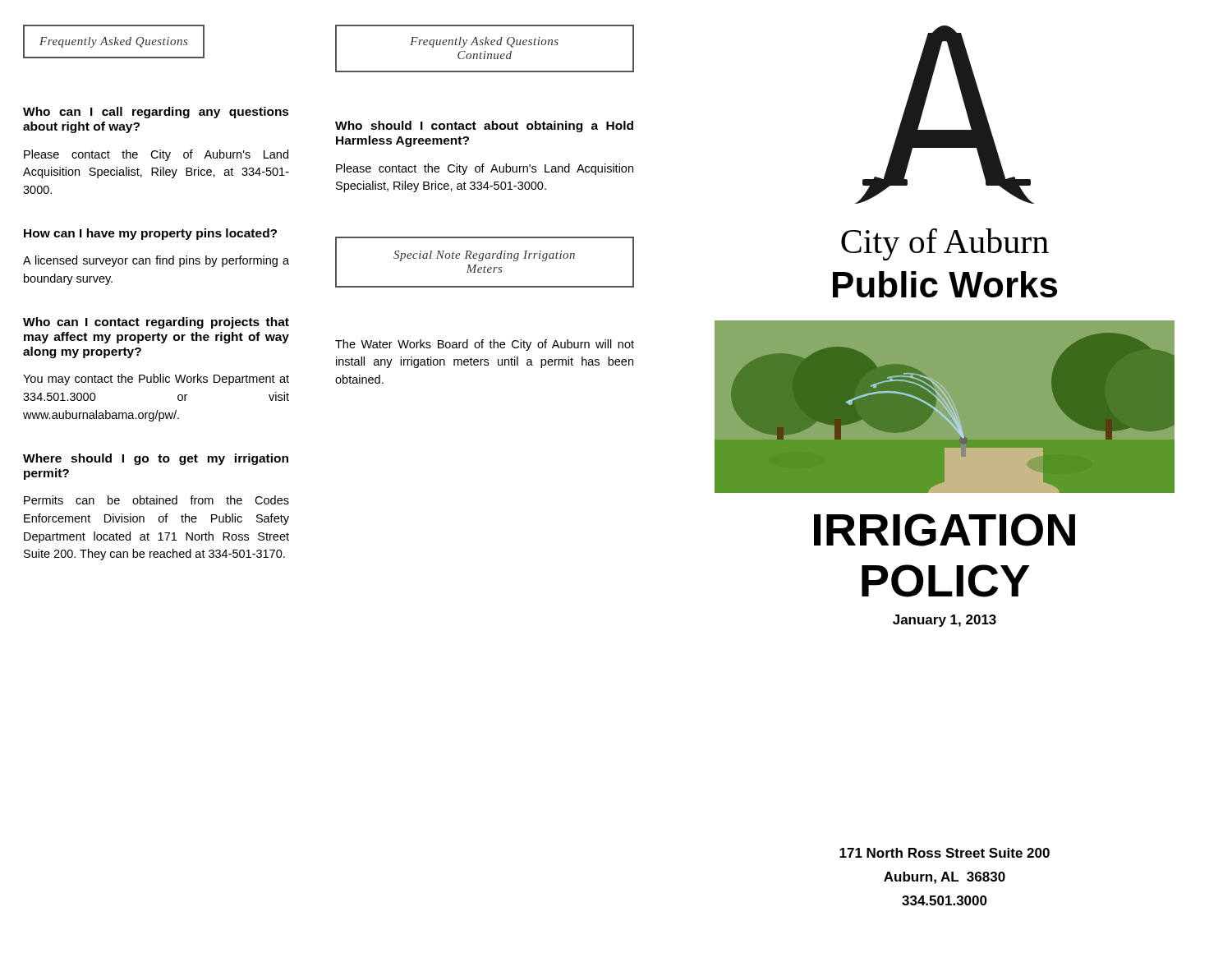The width and height of the screenshot is (1232, 953).
Task: Click the section header that begins "How can I have my property"
Action: point(150,233)
